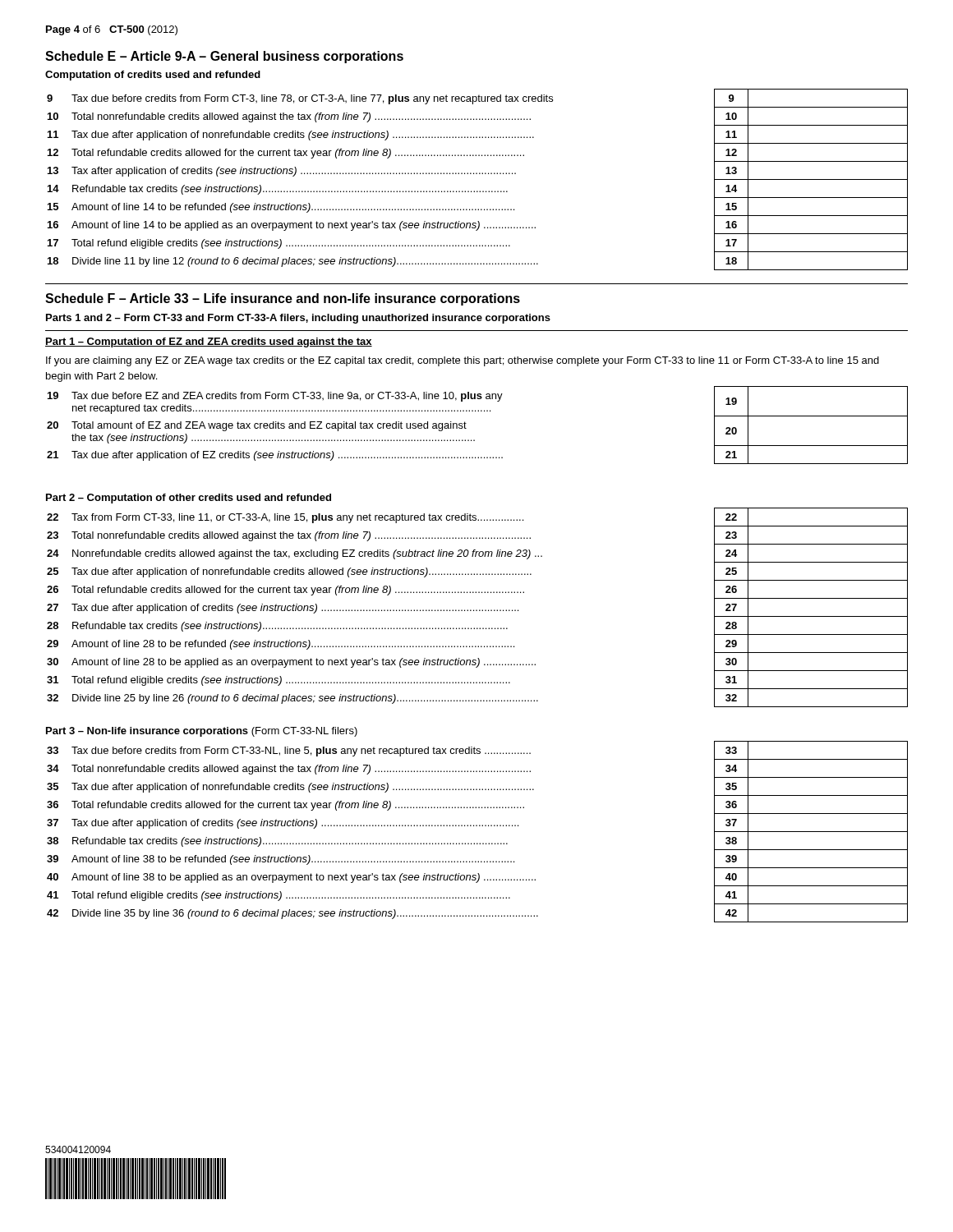This screenshot has width=953, height=1232.
Task: Click on the text block containing "If you are"
Action: tap(462, 368)
